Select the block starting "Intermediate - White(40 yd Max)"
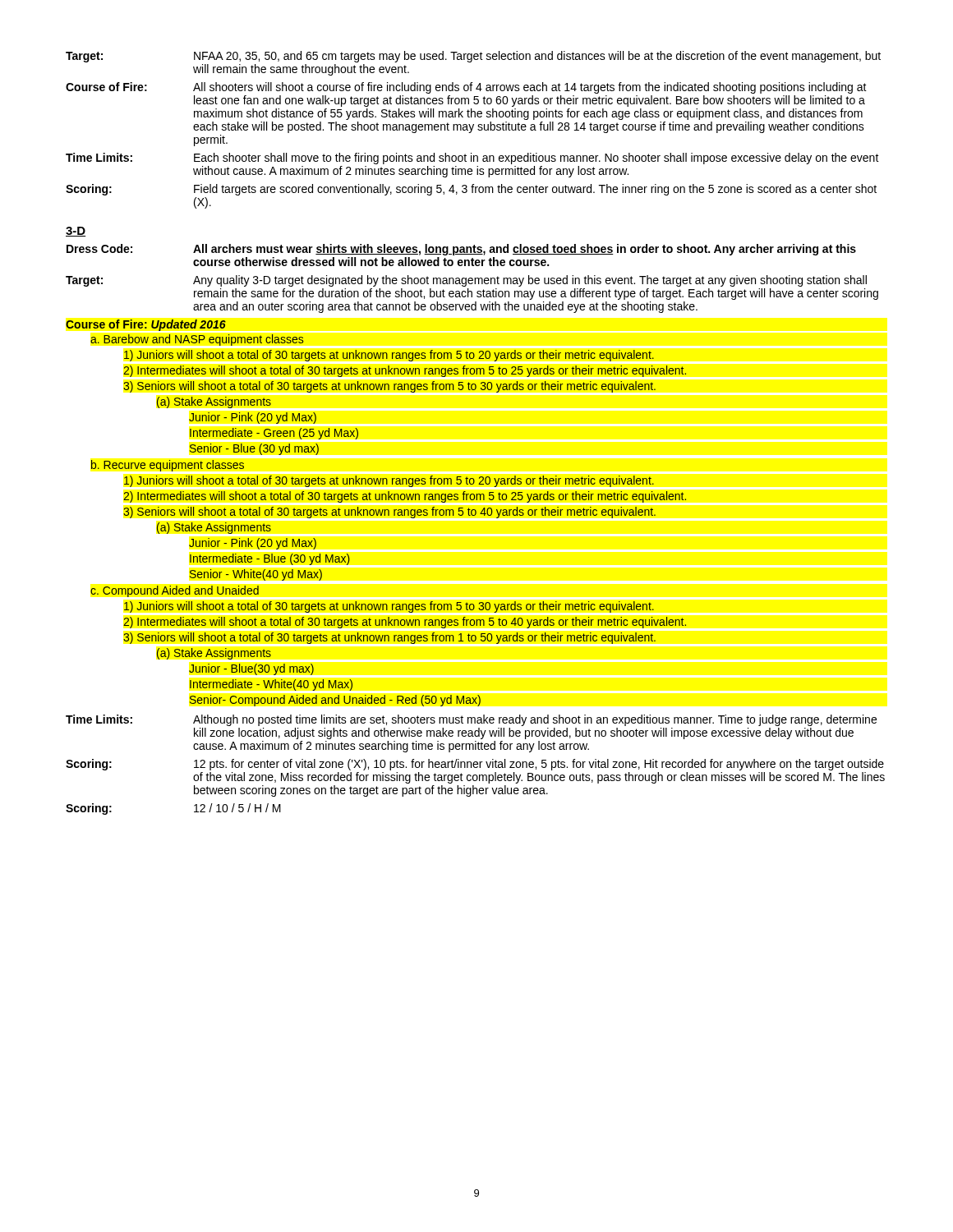This screenshot has width=953, height=1232. pyautogui.click(x=271, y=684)
